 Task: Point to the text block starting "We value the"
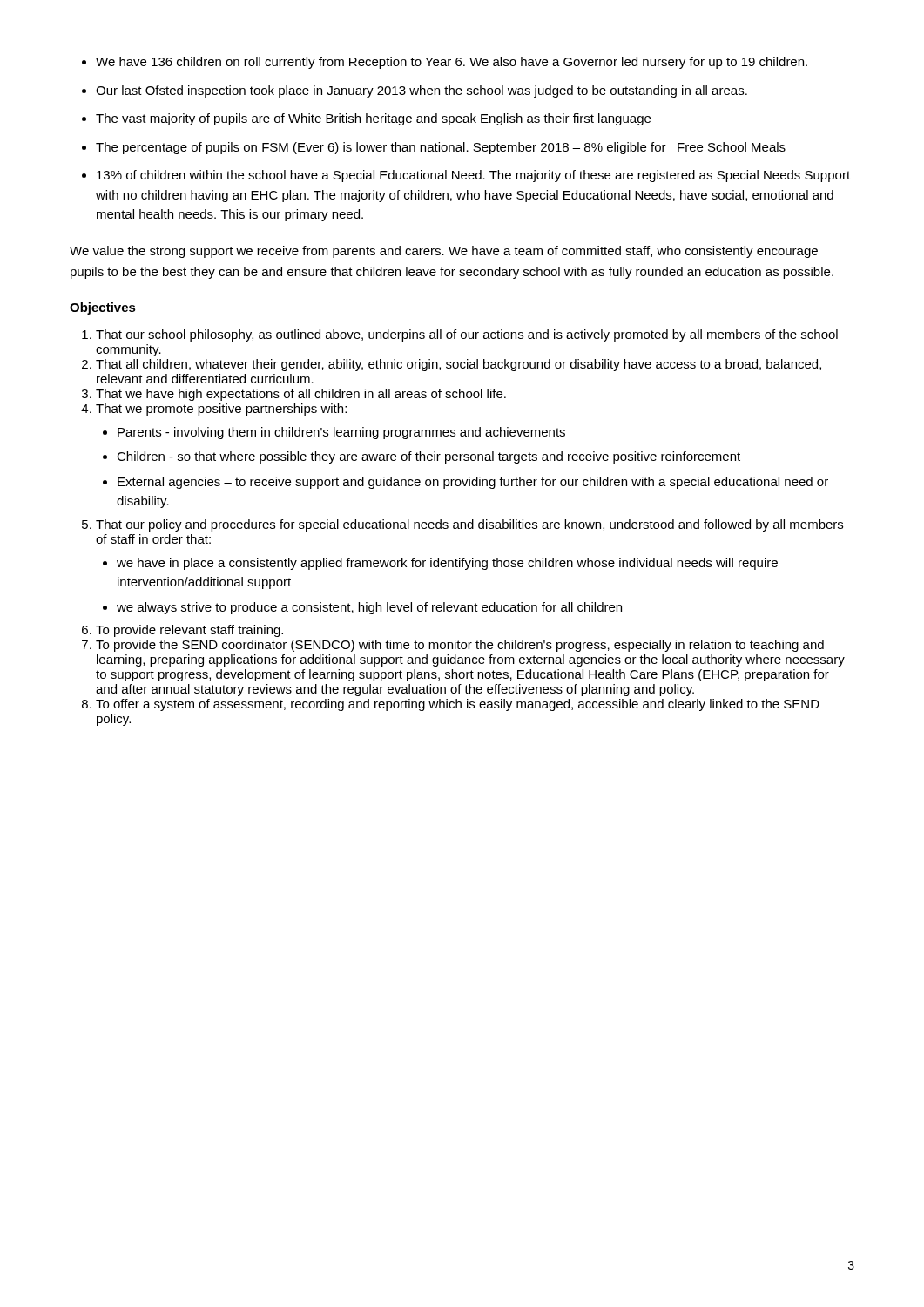[452, 261]
